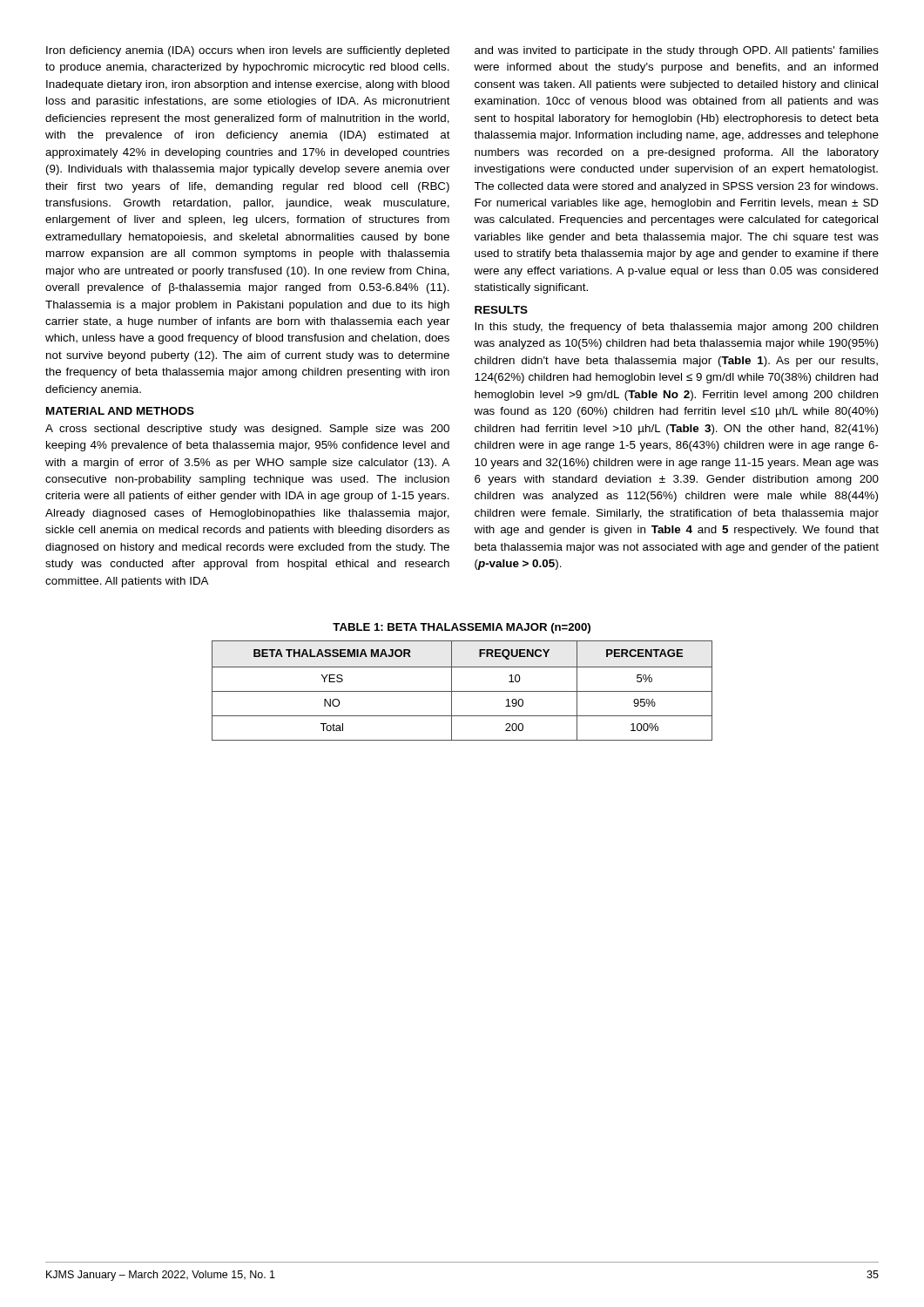Find the region starting "MATERIAL AND METHODS"
The height and width of the screenshot is (1307, 924).
tap(120, 411)
